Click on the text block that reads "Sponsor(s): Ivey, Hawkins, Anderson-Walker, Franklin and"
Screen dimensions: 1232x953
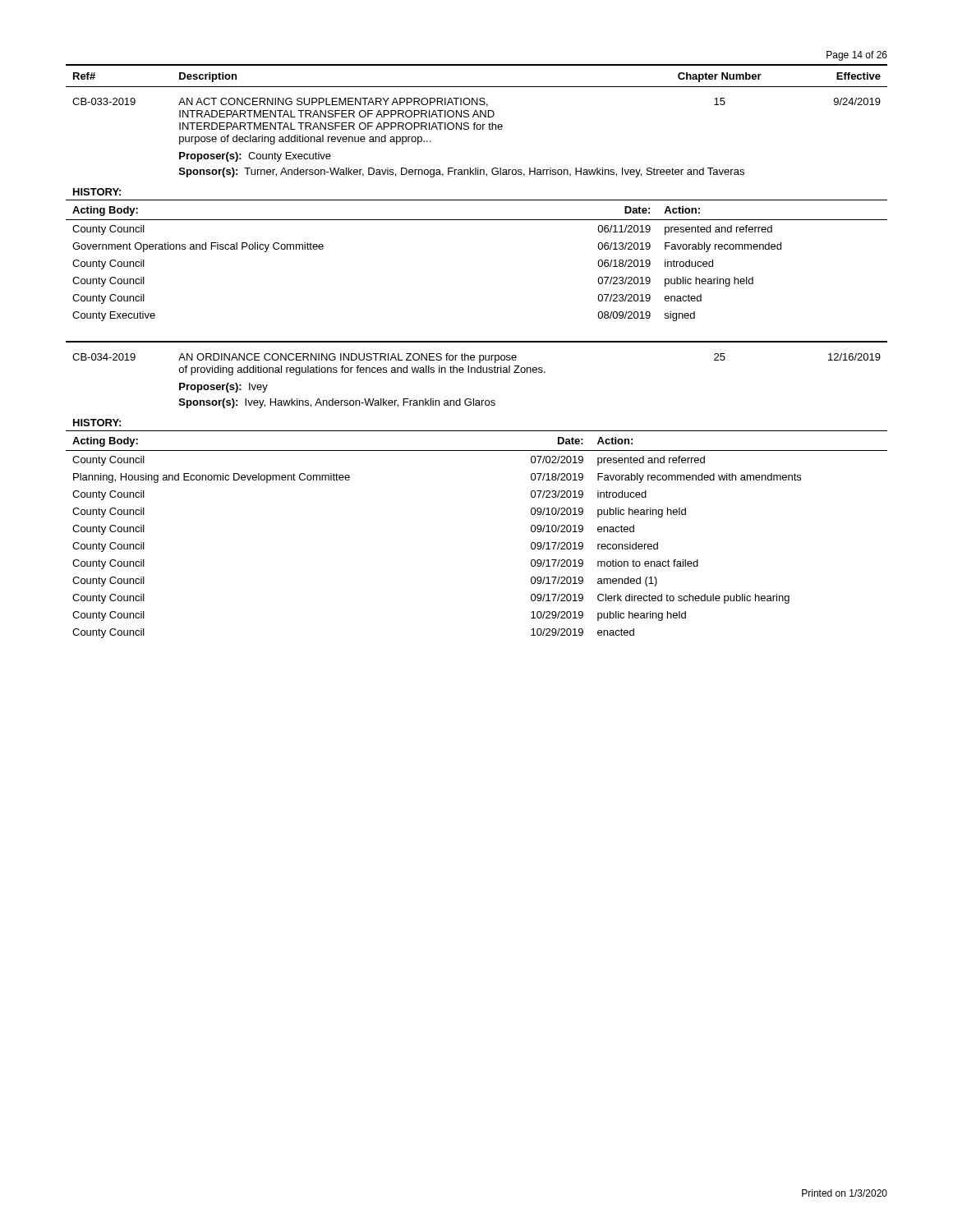point(476,402)
